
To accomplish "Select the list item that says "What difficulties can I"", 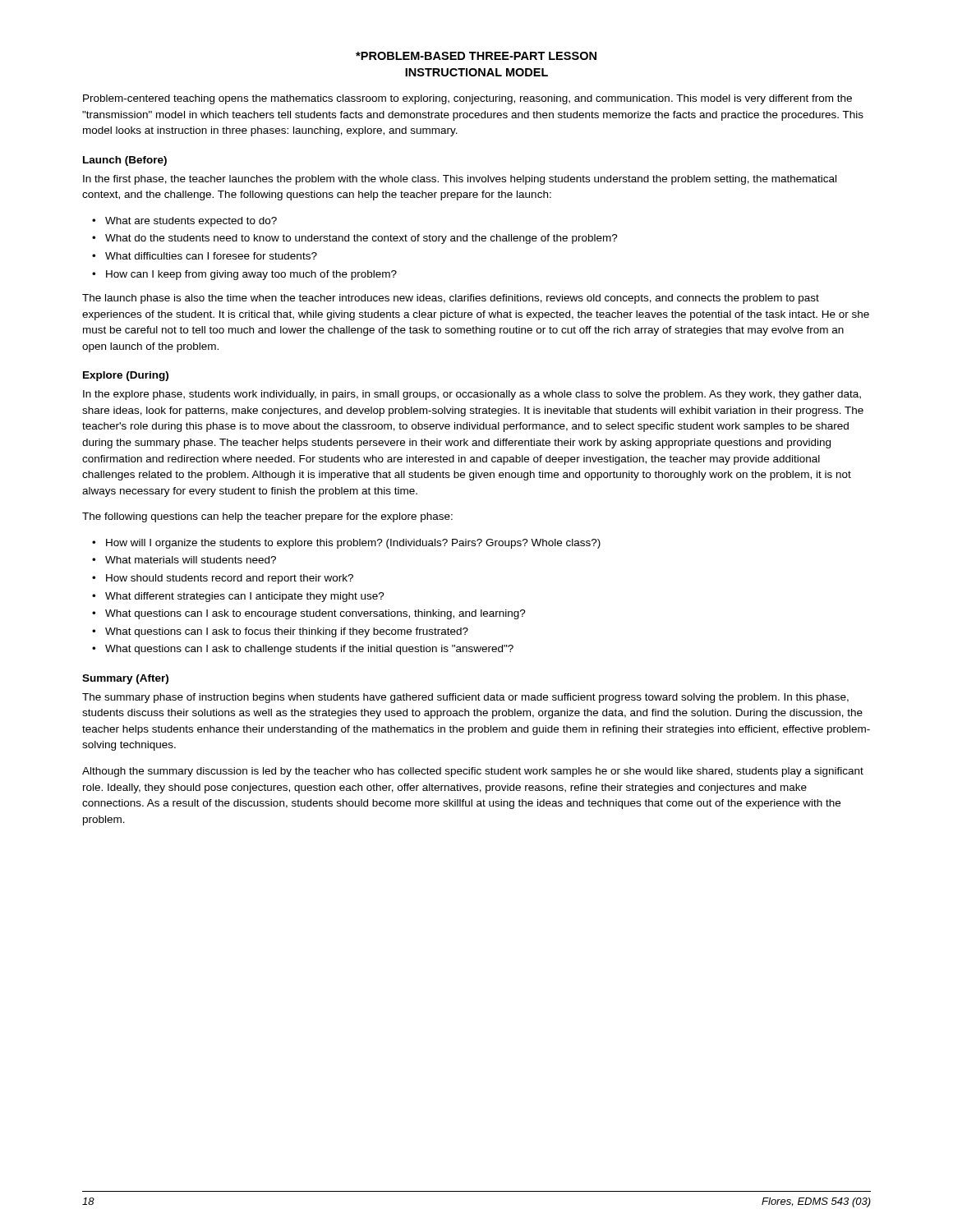I will [211, 256].
